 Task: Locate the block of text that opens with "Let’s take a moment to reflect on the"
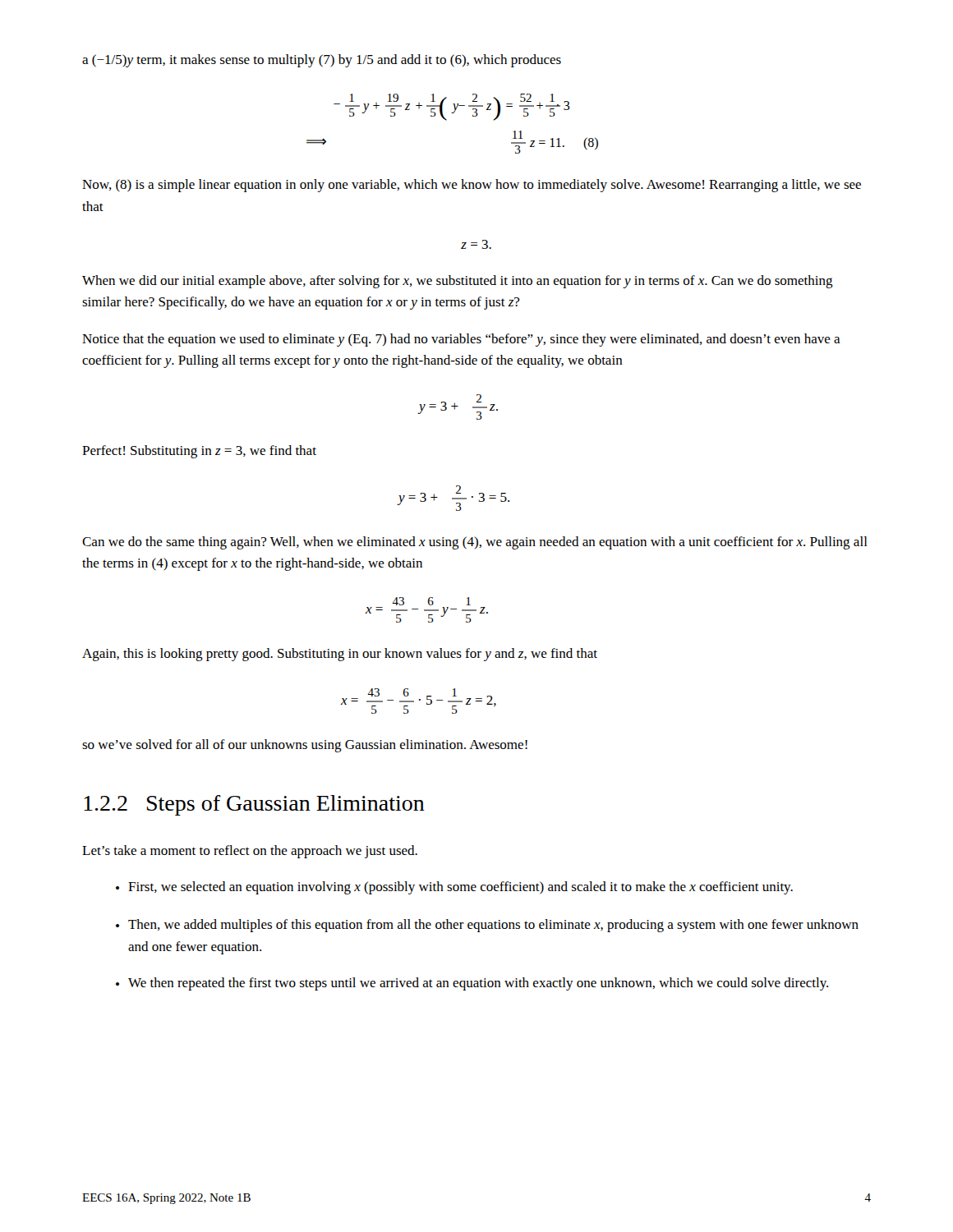coord(250,850)
